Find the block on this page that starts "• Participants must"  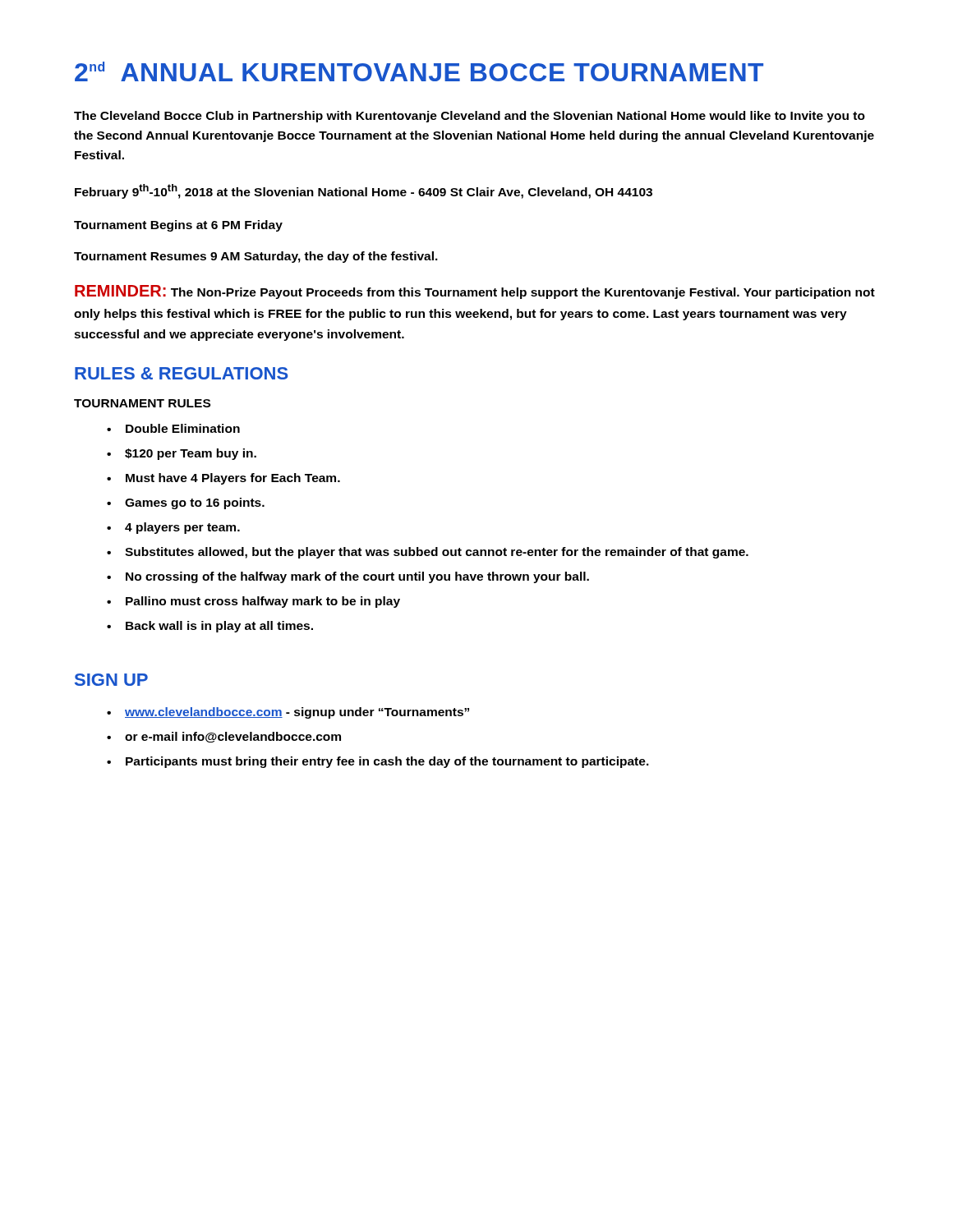493,762
